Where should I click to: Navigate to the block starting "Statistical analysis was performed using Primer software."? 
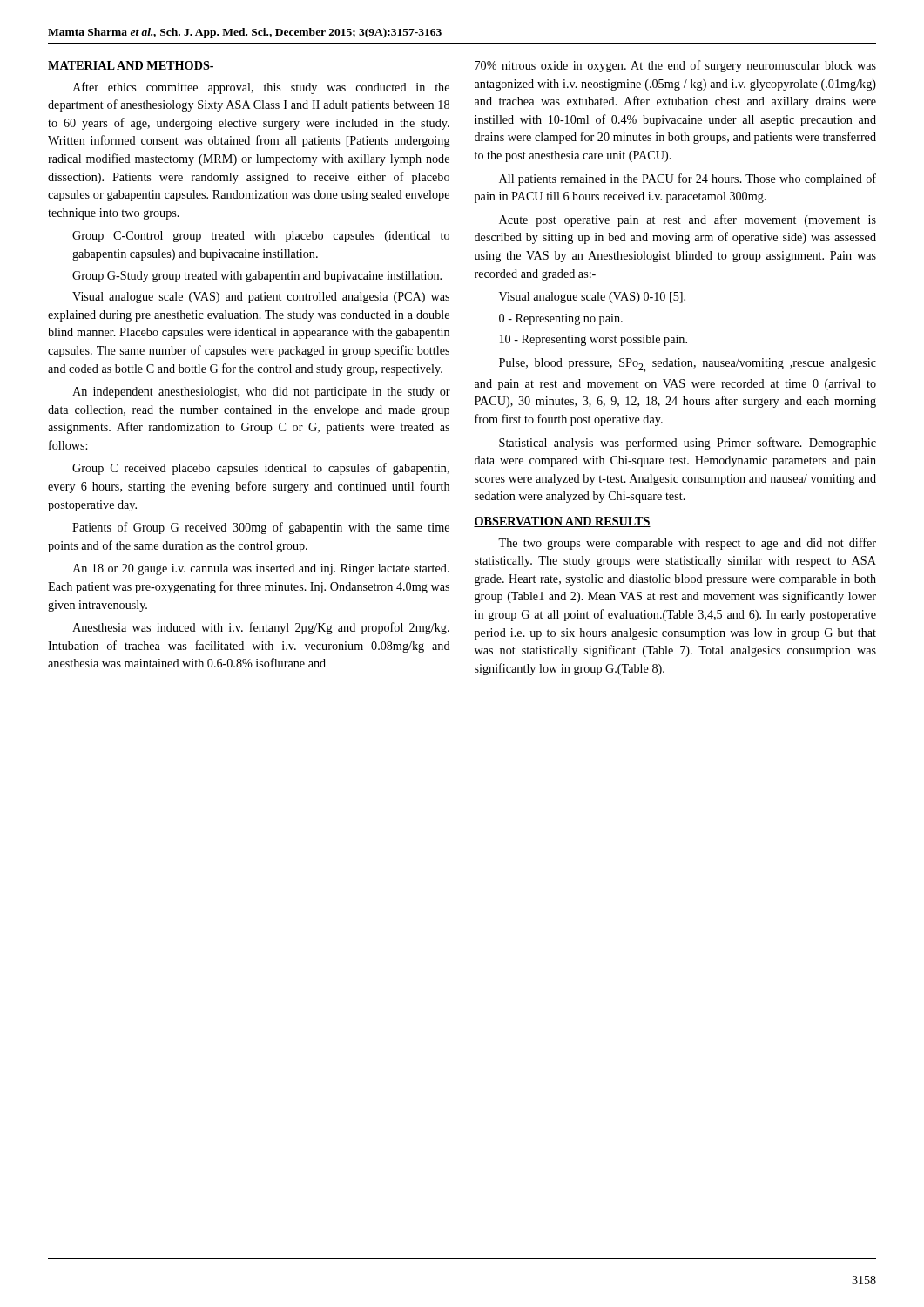(675, 469)
